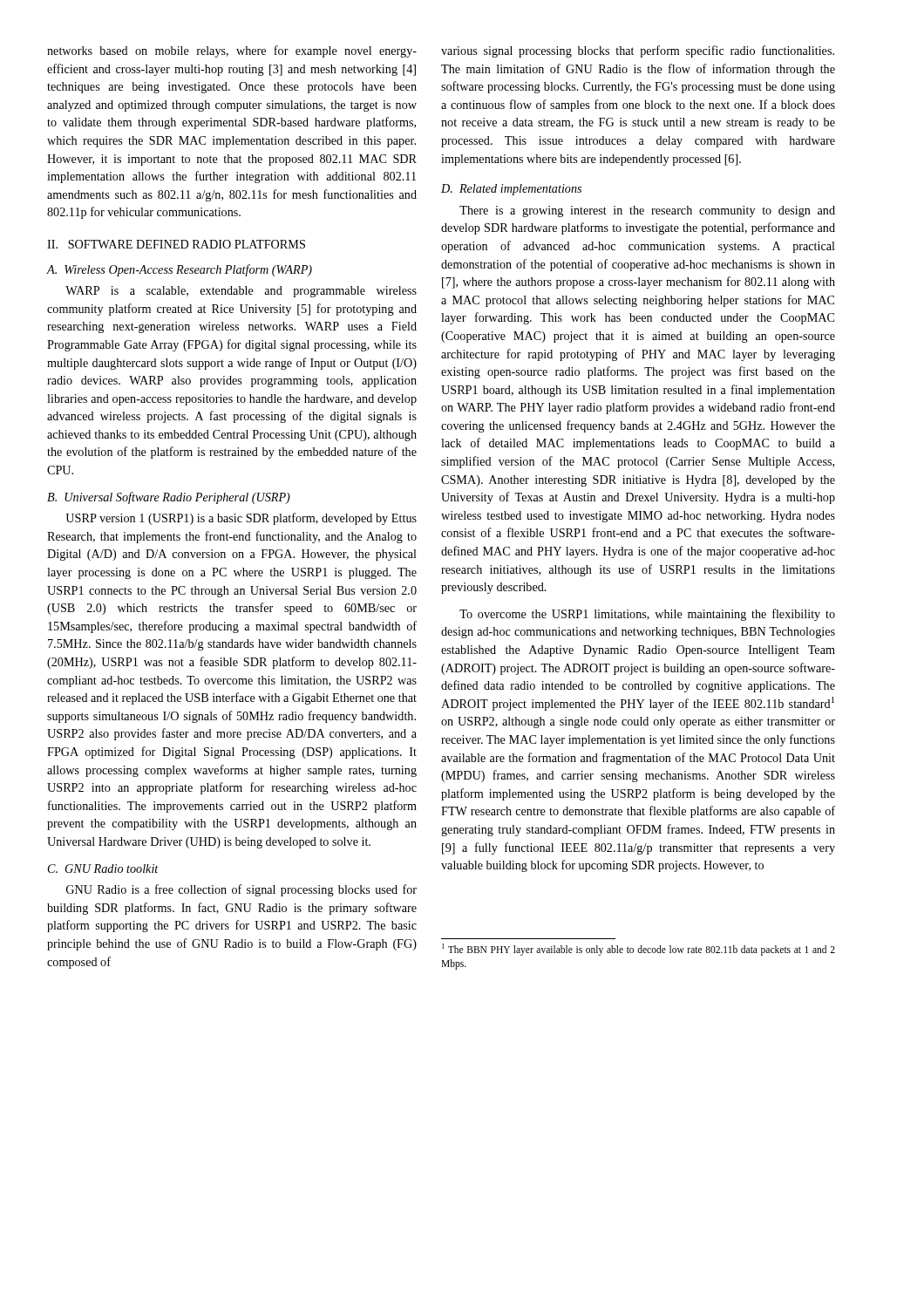Click where it says "B. Universal Software Radio Peripheral (USRP)"

[x=232, y=497]
